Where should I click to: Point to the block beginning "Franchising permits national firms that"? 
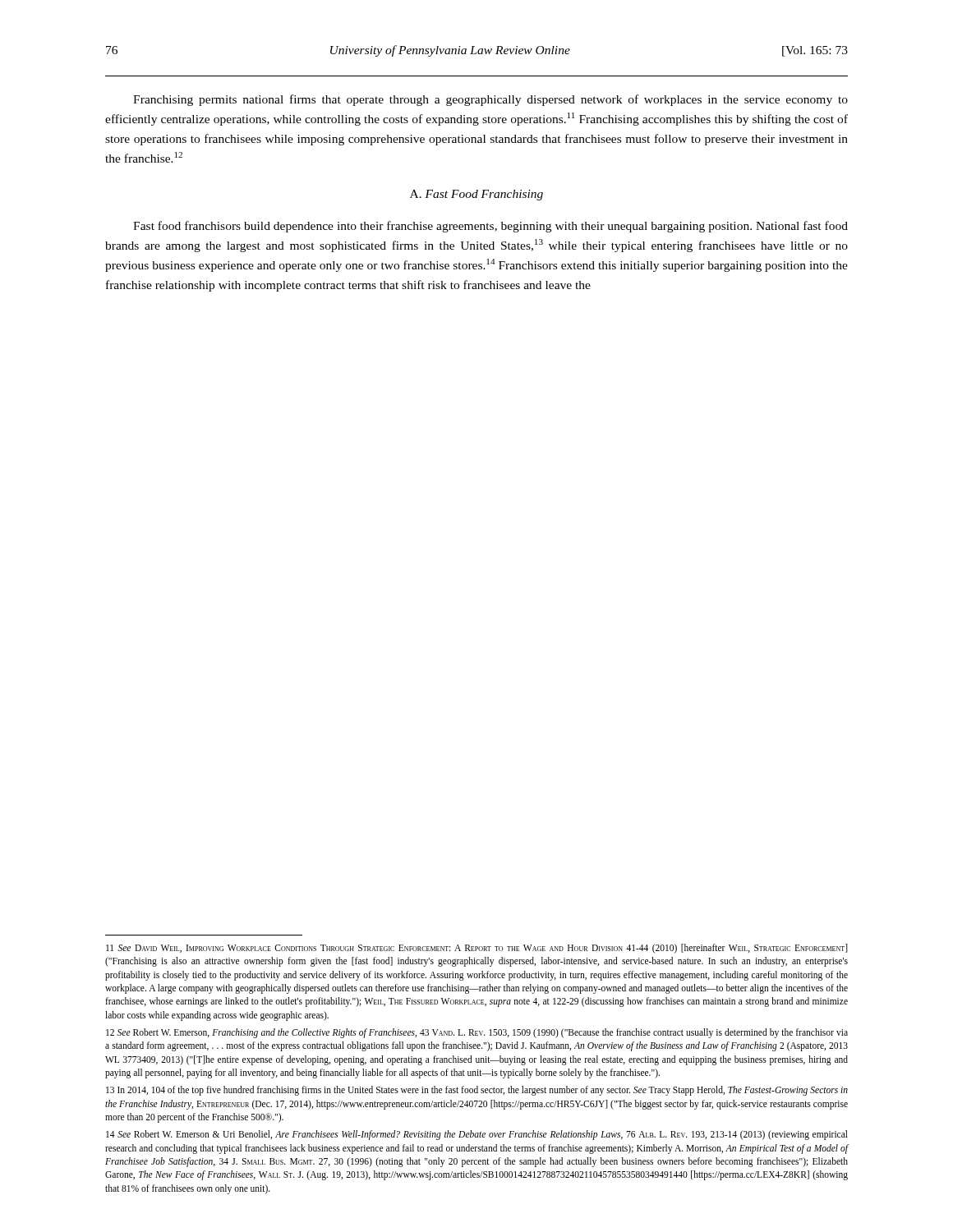point(476,129)
